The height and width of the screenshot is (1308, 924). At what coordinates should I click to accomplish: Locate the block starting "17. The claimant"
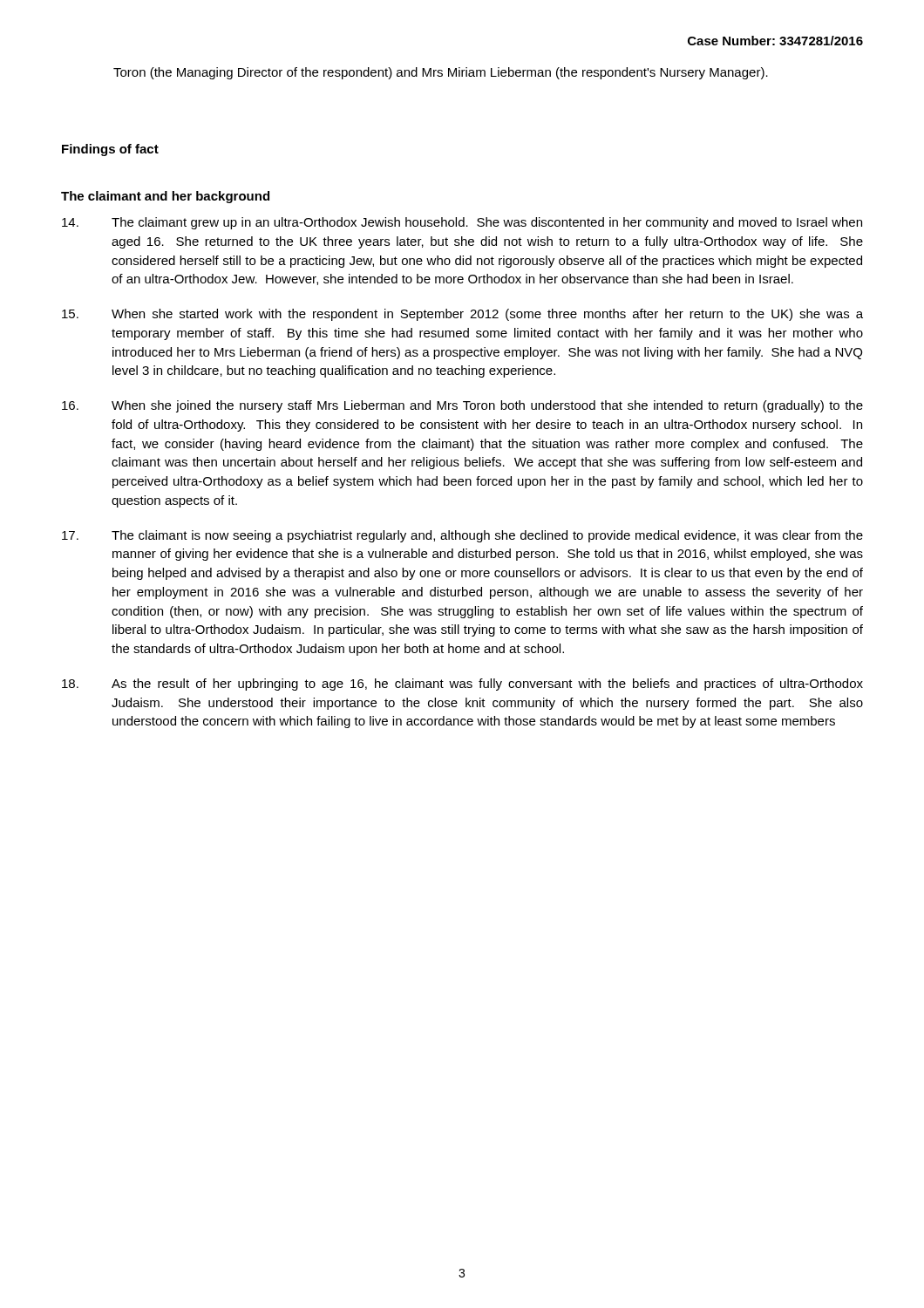click(462, 592)
